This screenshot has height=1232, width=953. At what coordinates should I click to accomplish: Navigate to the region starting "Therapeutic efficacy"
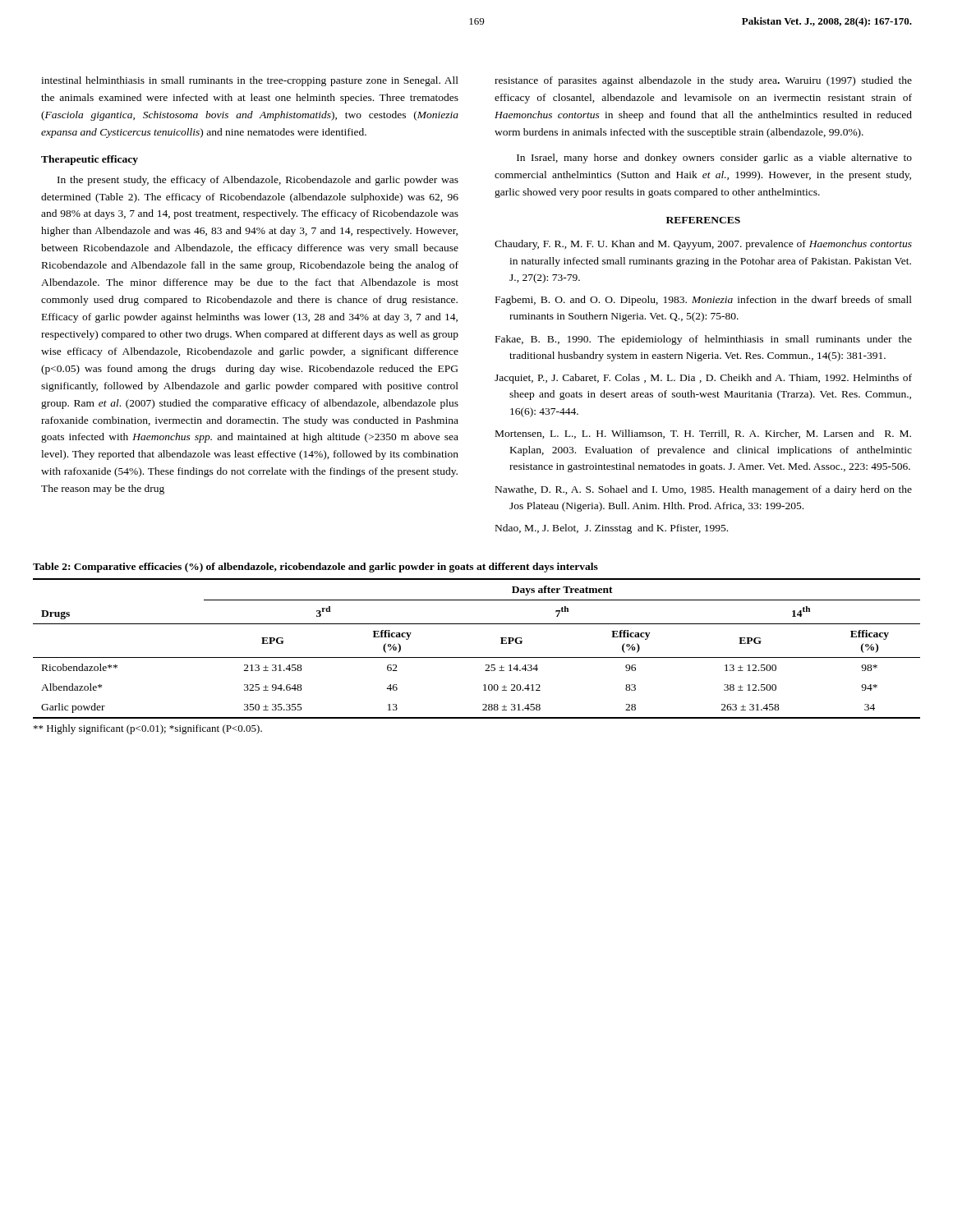click(x=90, y=159)
